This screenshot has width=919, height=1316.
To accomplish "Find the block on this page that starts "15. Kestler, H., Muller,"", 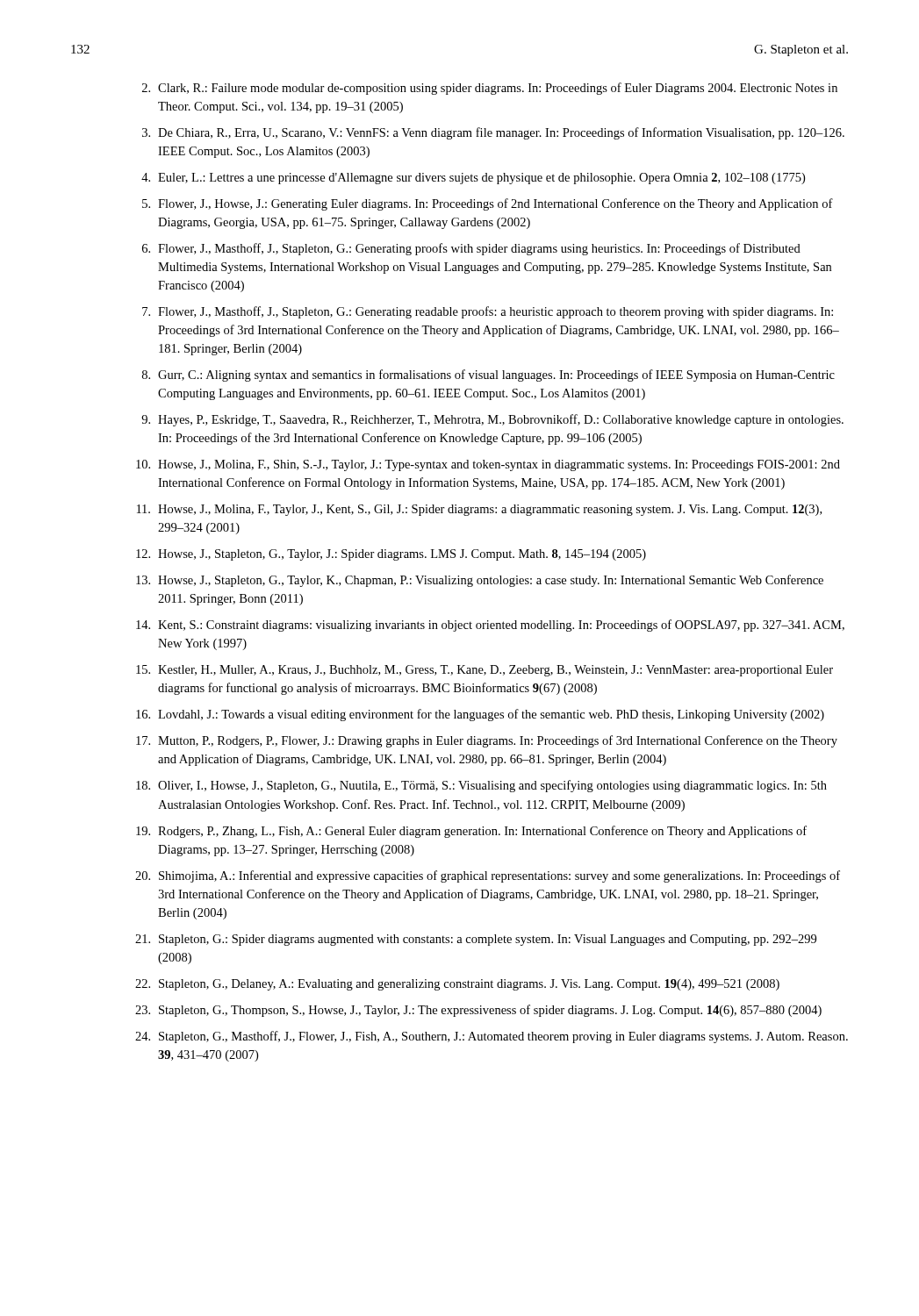I will [486, 679].
